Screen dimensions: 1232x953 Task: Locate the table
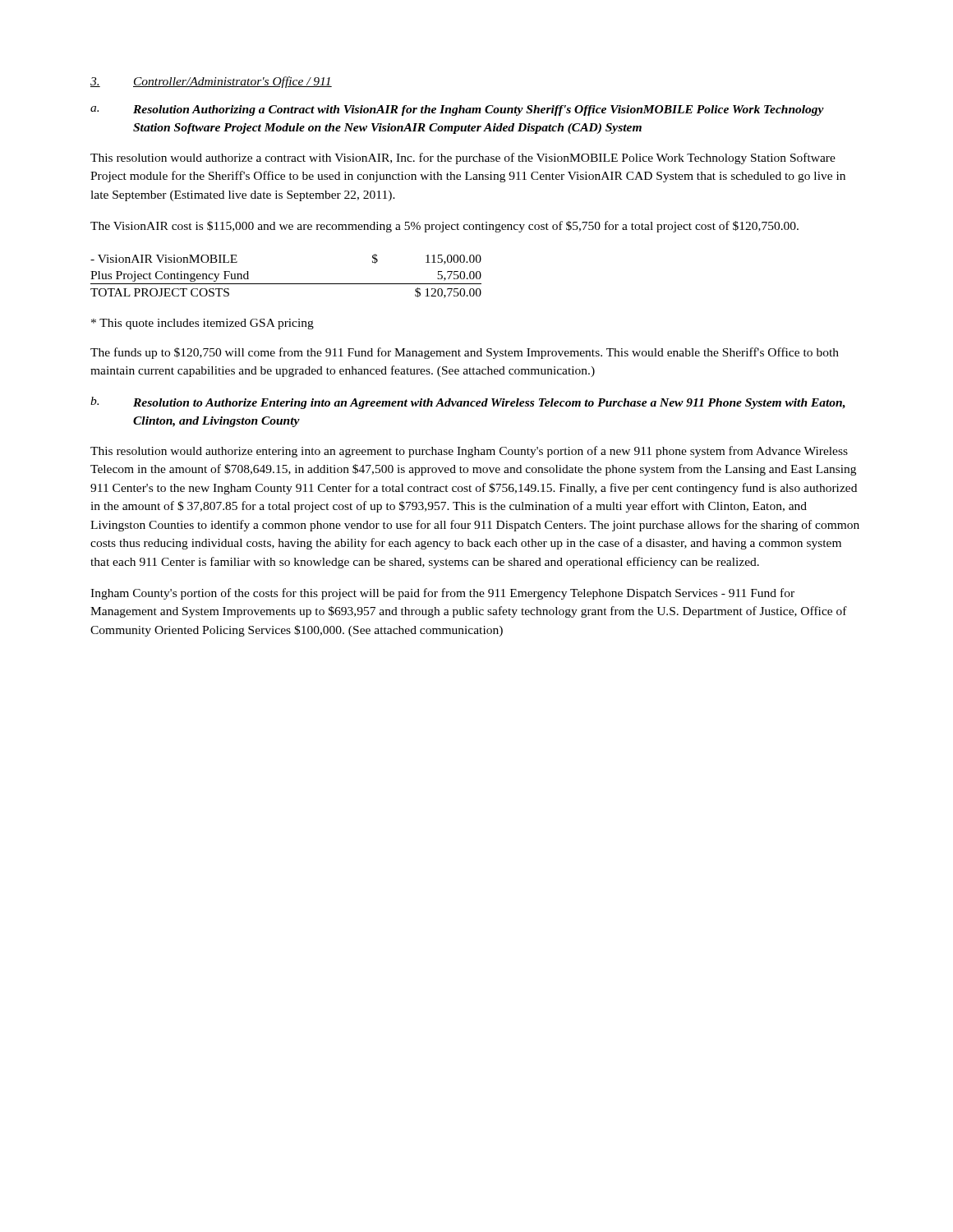click(476, 275)
